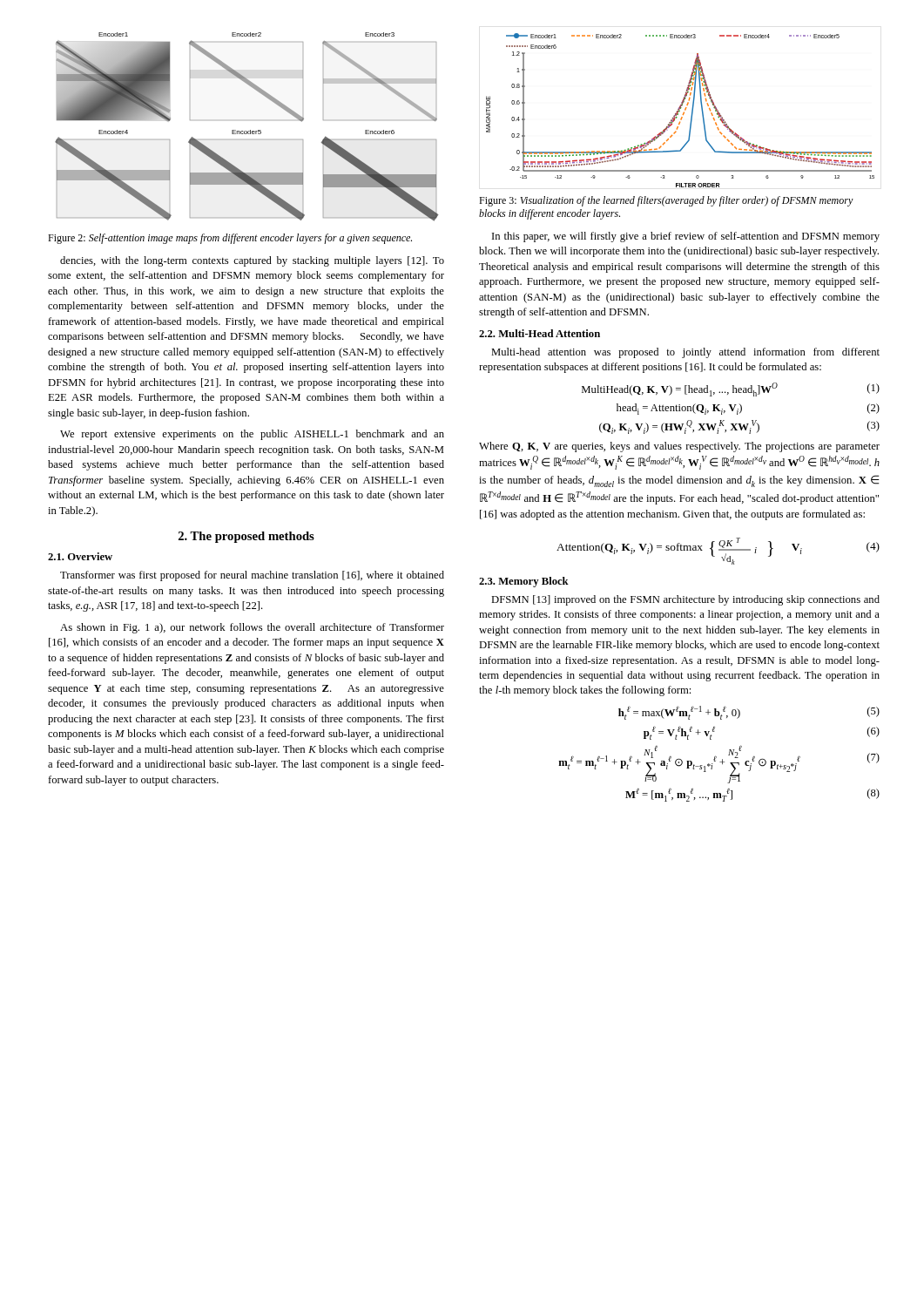This screenshot has width=924, height=1307.
Task: Click on the region starting "Multi-head attention was"
Action: pos(679,360)
